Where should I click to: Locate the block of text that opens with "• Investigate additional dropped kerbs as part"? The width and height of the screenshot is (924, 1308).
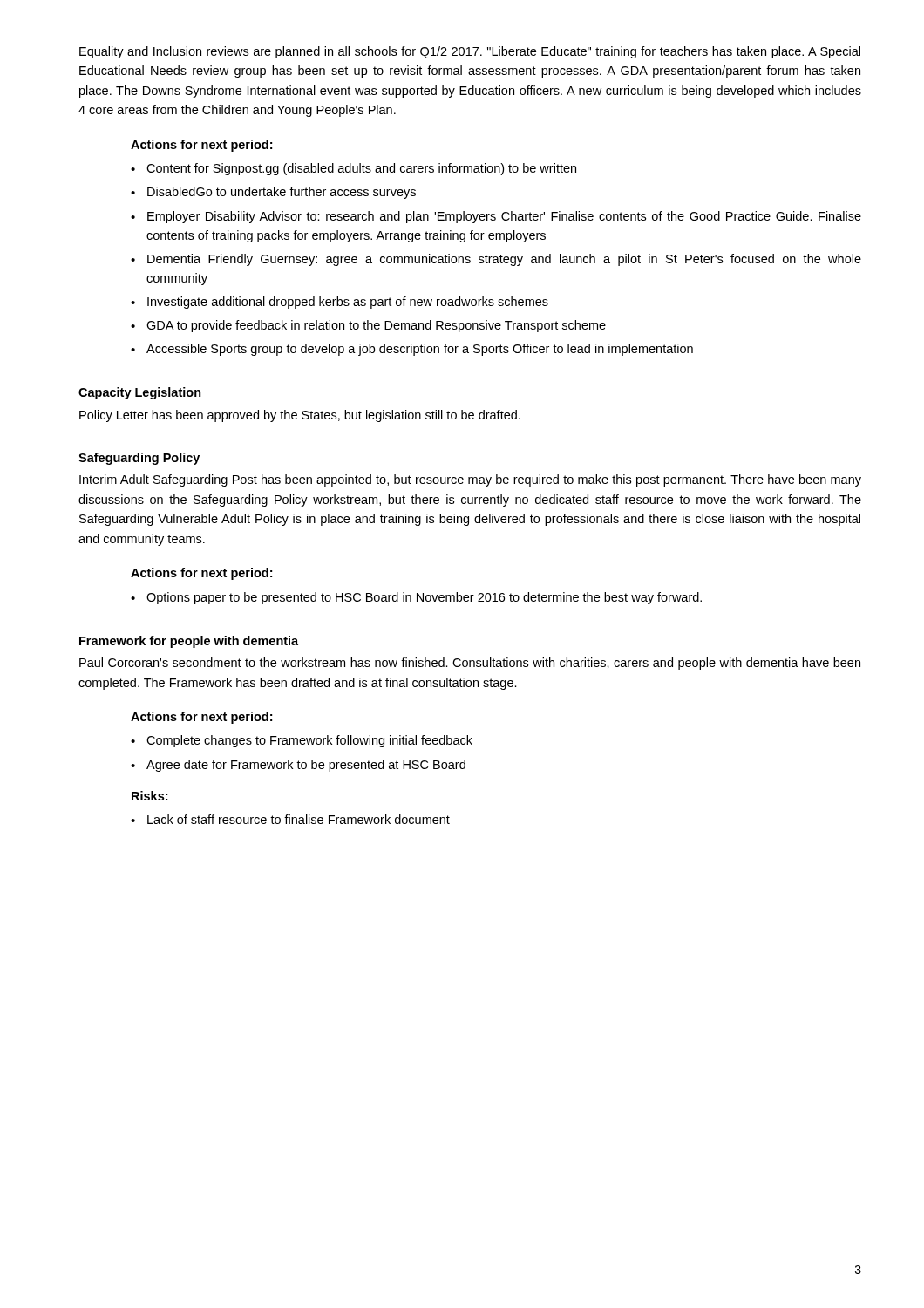click(496, 302)
